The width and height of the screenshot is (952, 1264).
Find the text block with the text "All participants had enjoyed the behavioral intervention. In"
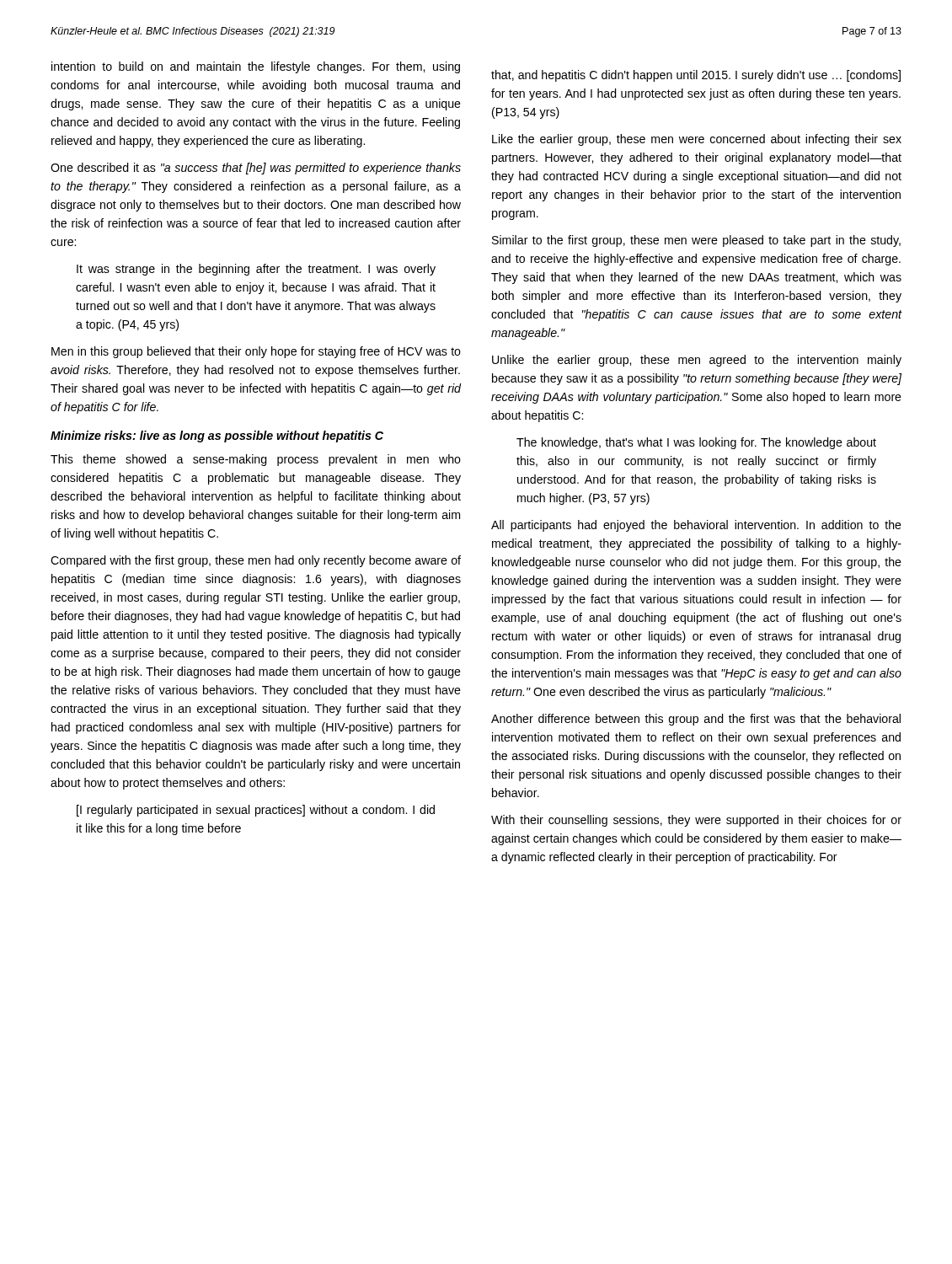[x=696, y=691]
